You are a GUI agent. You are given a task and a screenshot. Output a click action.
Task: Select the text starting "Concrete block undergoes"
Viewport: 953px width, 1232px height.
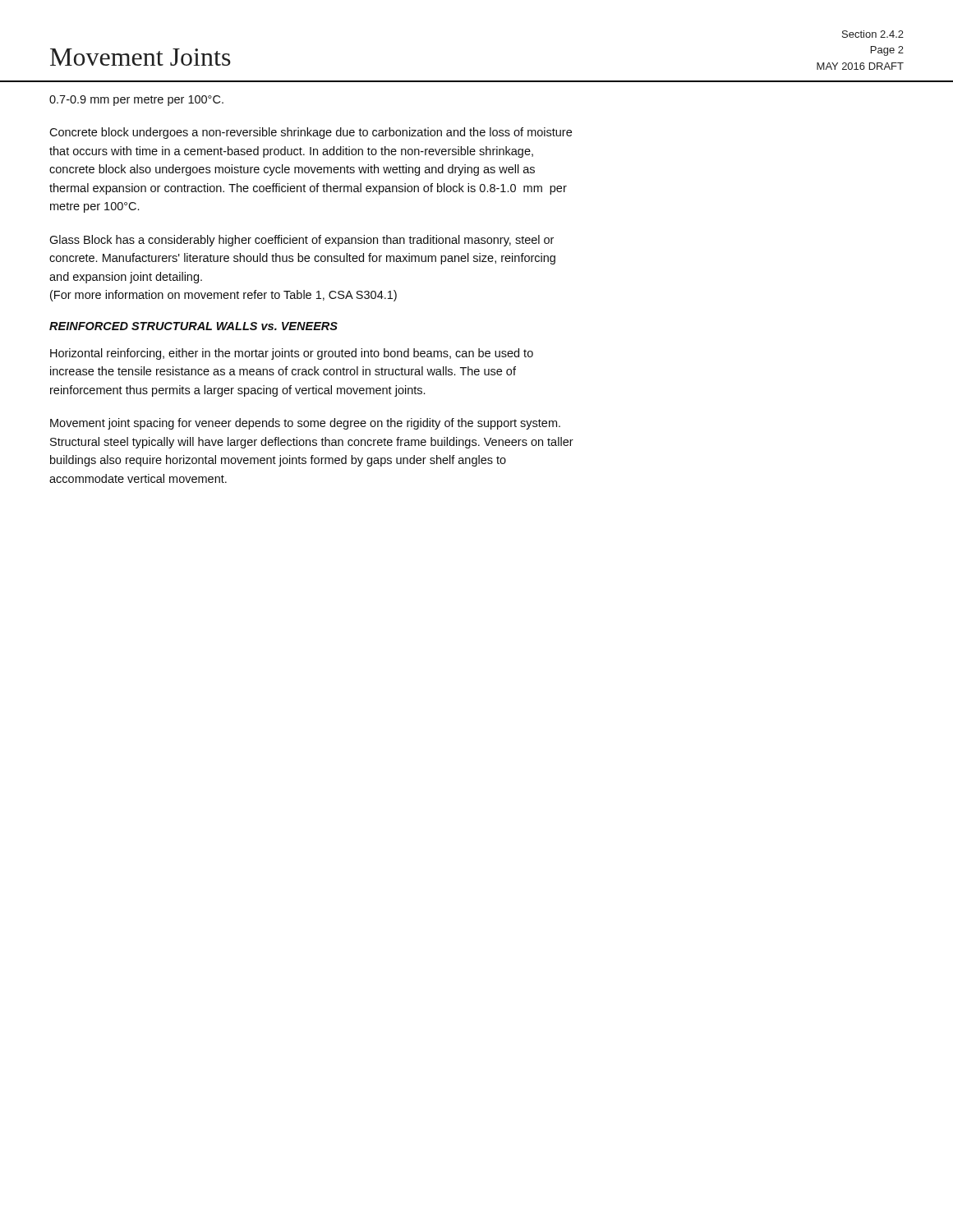coord(311,170)
